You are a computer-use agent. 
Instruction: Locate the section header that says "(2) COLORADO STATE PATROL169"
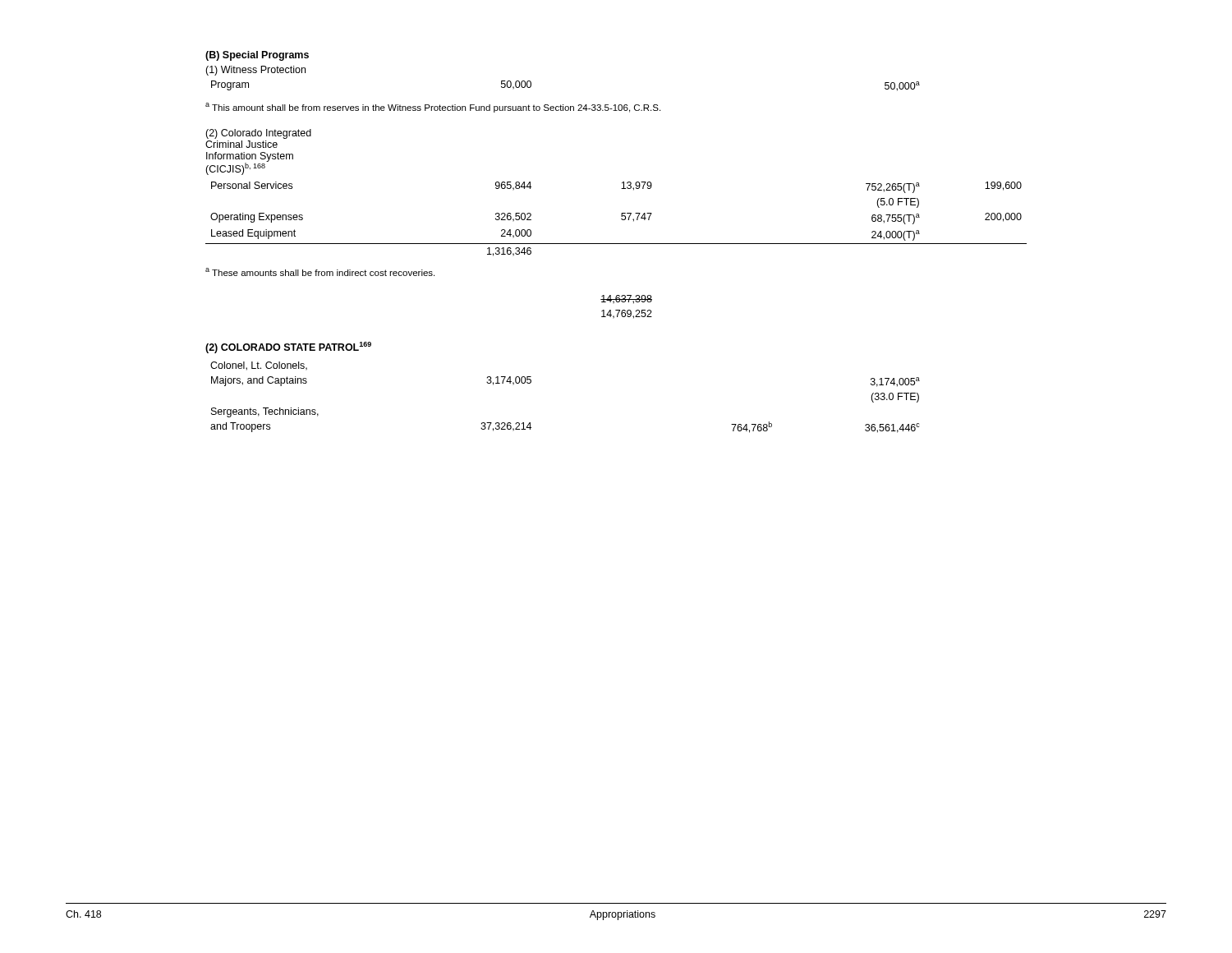coord(288,346)
